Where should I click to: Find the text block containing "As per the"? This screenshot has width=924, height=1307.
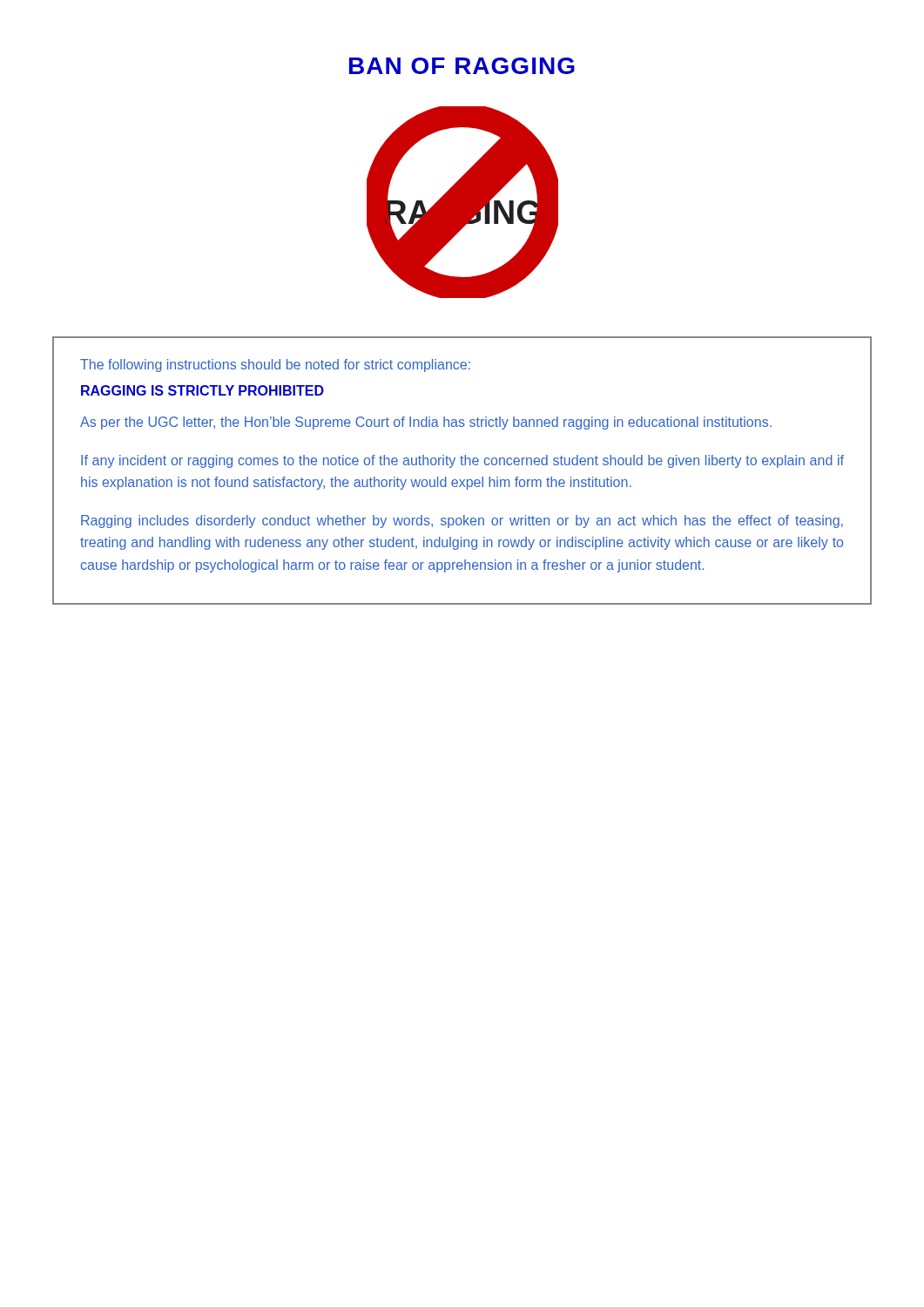pos(426,422)
